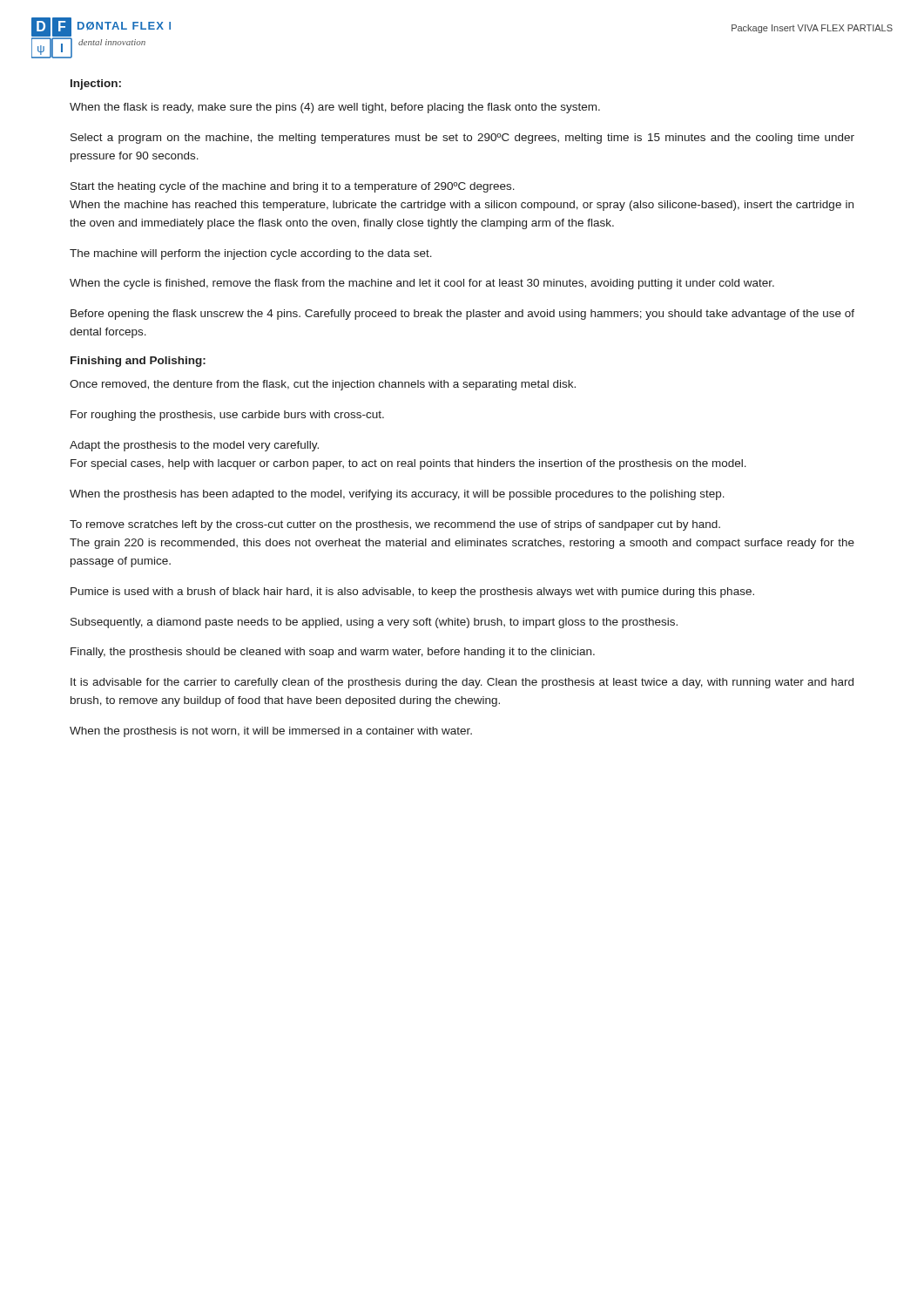Find the text block that says "When the prosthesis is not worn, it"
This screenshot has height=1307, width=924.
tap(271, 731)
